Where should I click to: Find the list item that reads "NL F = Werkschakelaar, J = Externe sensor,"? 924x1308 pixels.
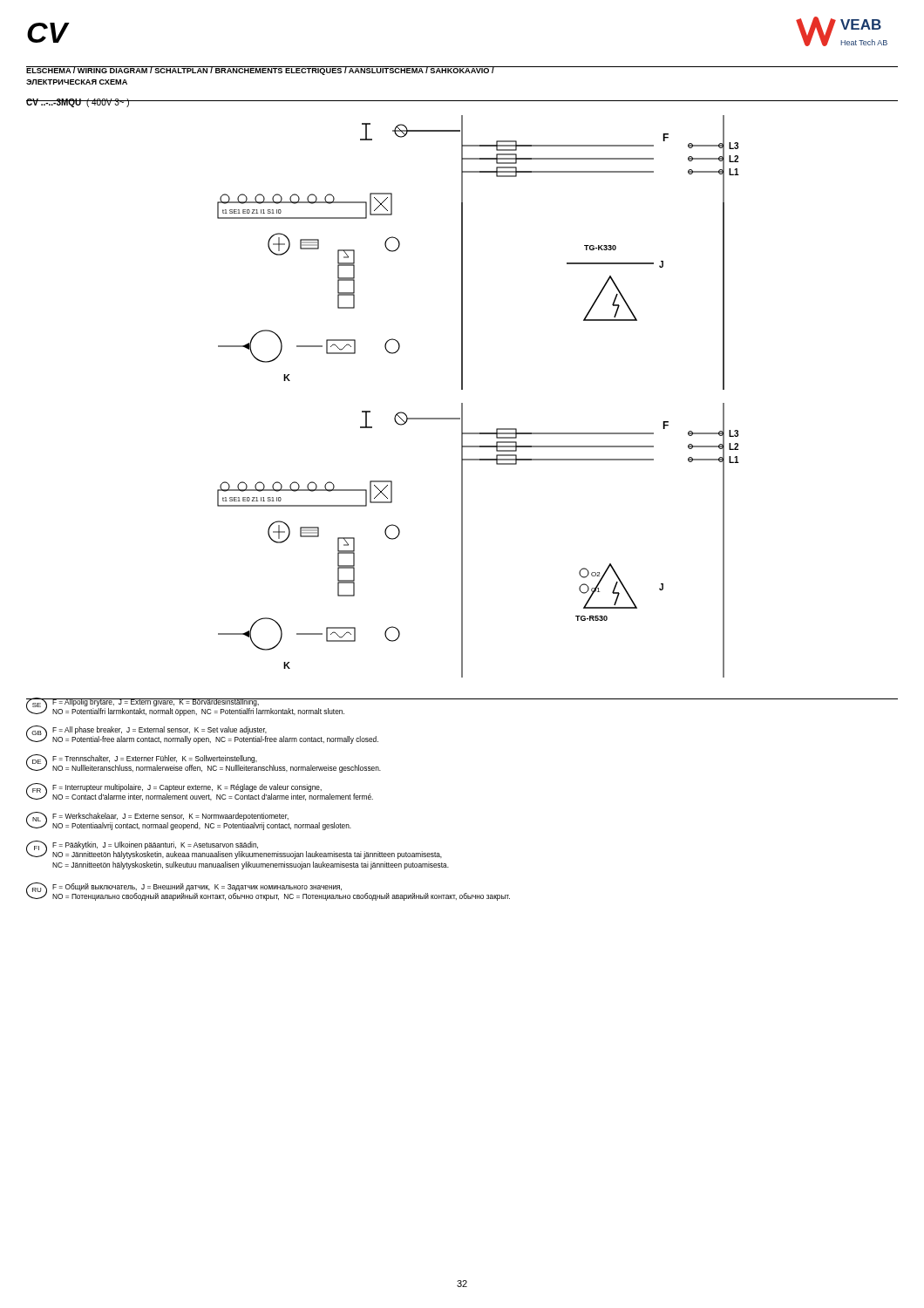tap(189, 822)
